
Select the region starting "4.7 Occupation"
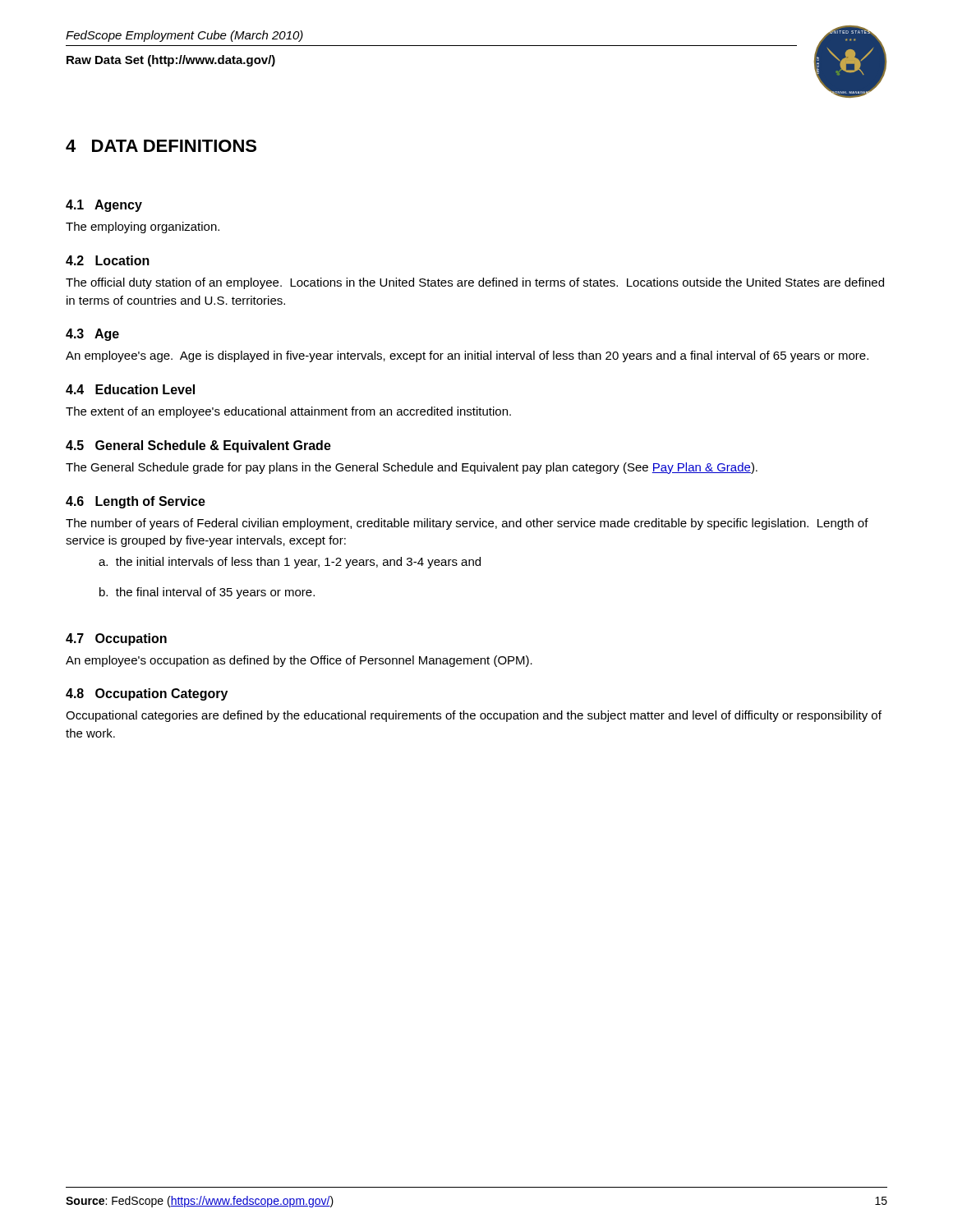(116, 639)
